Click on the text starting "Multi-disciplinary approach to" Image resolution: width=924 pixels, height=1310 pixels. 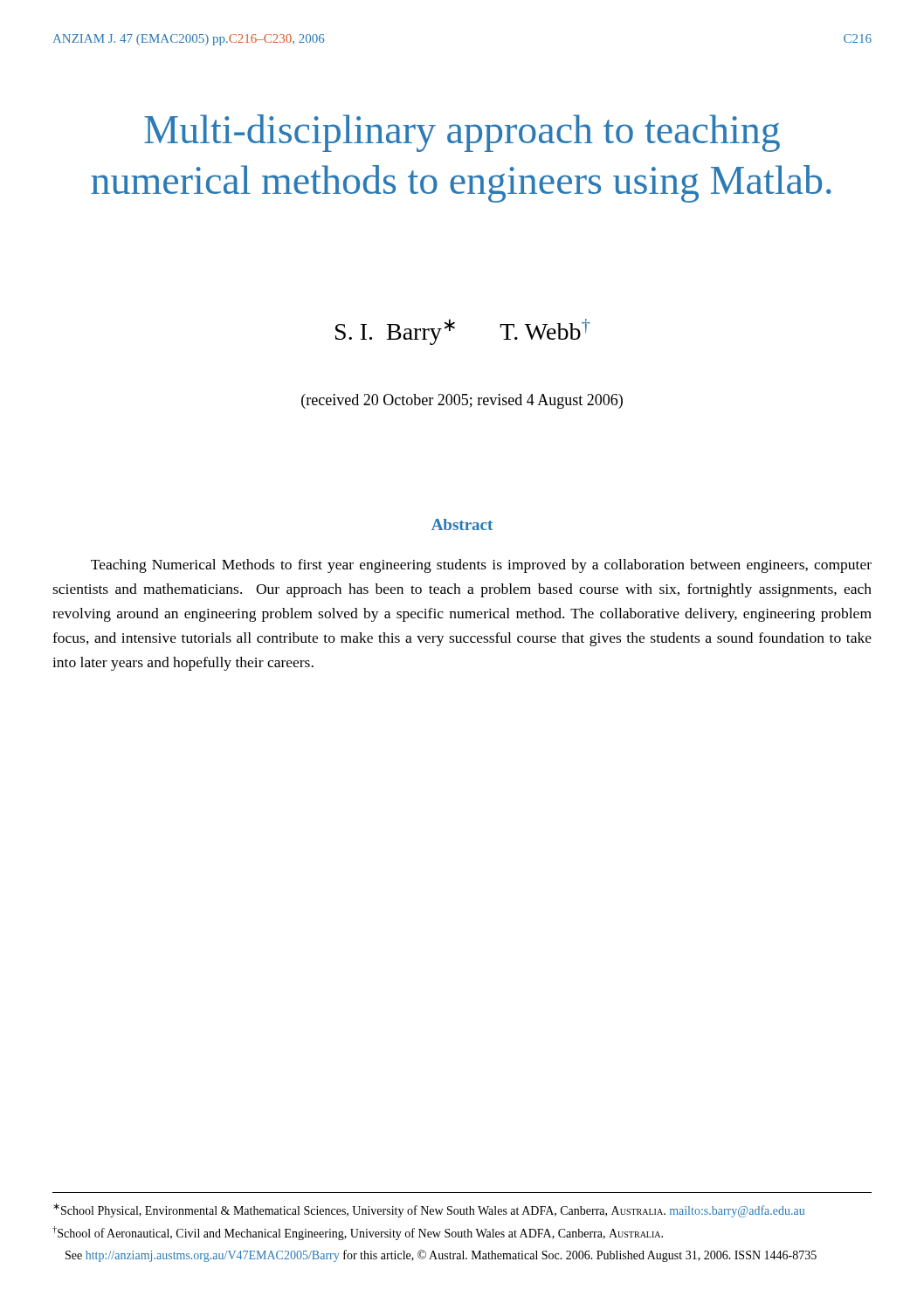pos(462,155)
